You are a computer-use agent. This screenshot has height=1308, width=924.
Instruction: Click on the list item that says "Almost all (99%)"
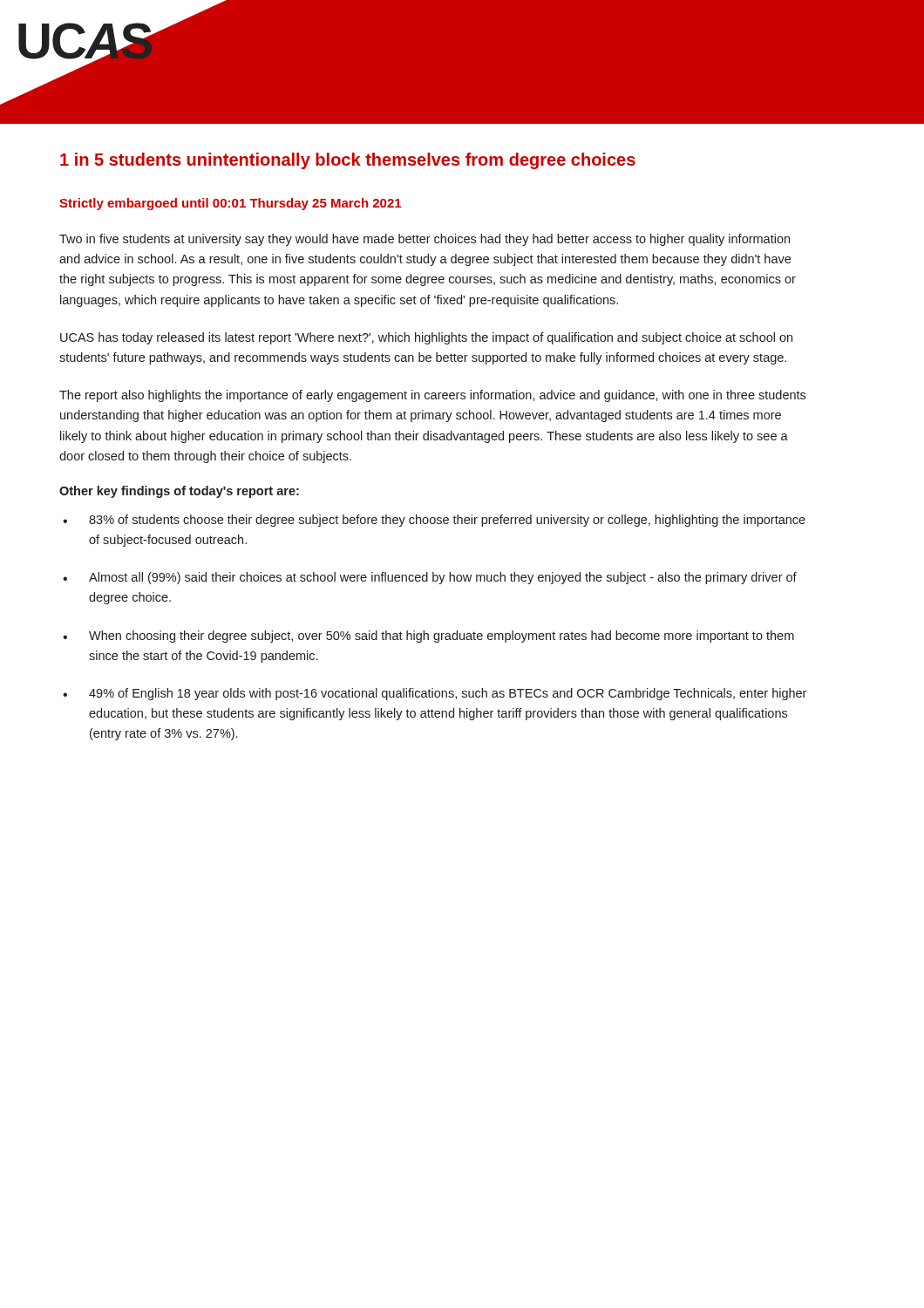[x=443, y=588]
